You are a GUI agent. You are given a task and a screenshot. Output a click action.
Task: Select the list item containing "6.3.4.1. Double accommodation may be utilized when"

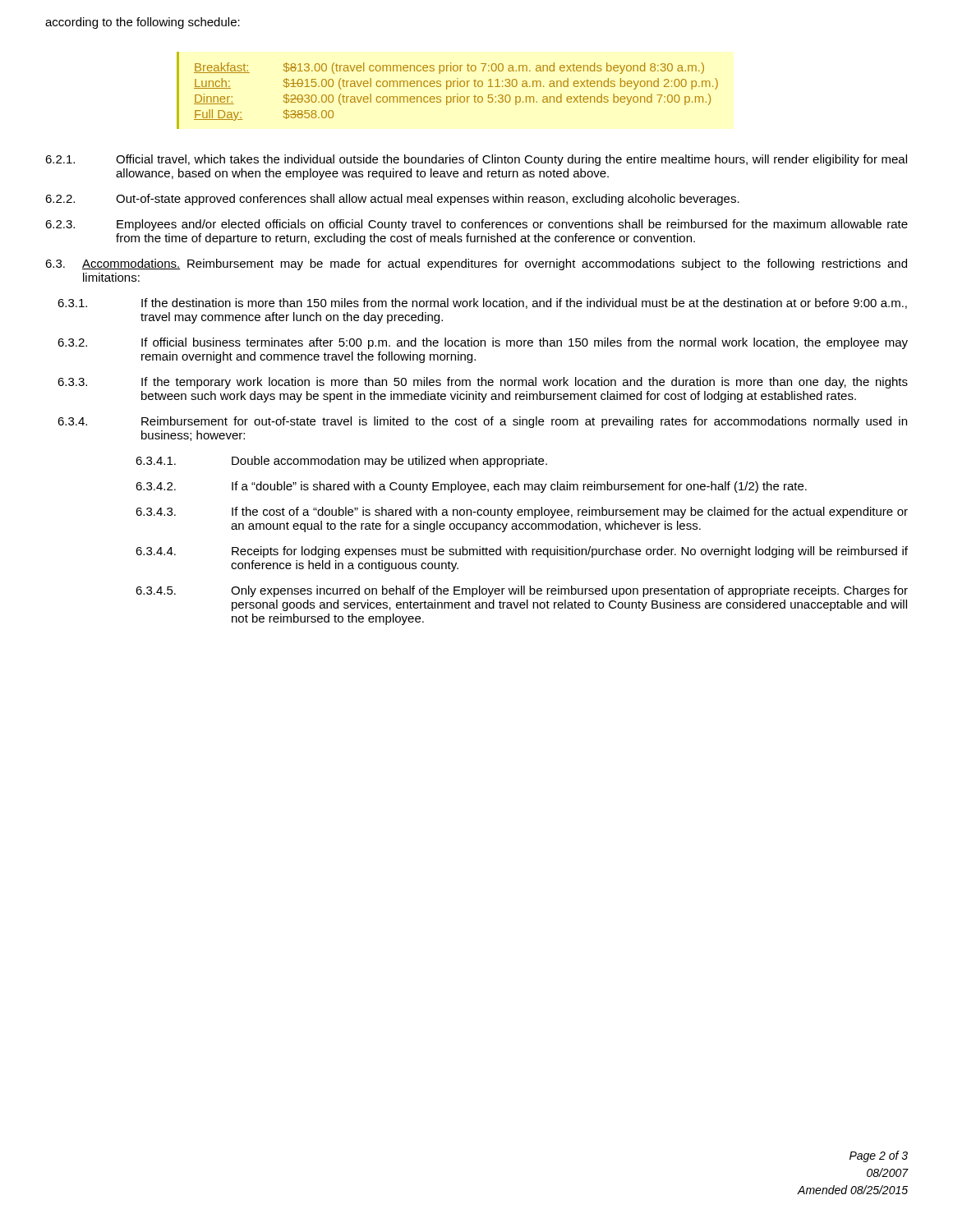tap(522, 460)
